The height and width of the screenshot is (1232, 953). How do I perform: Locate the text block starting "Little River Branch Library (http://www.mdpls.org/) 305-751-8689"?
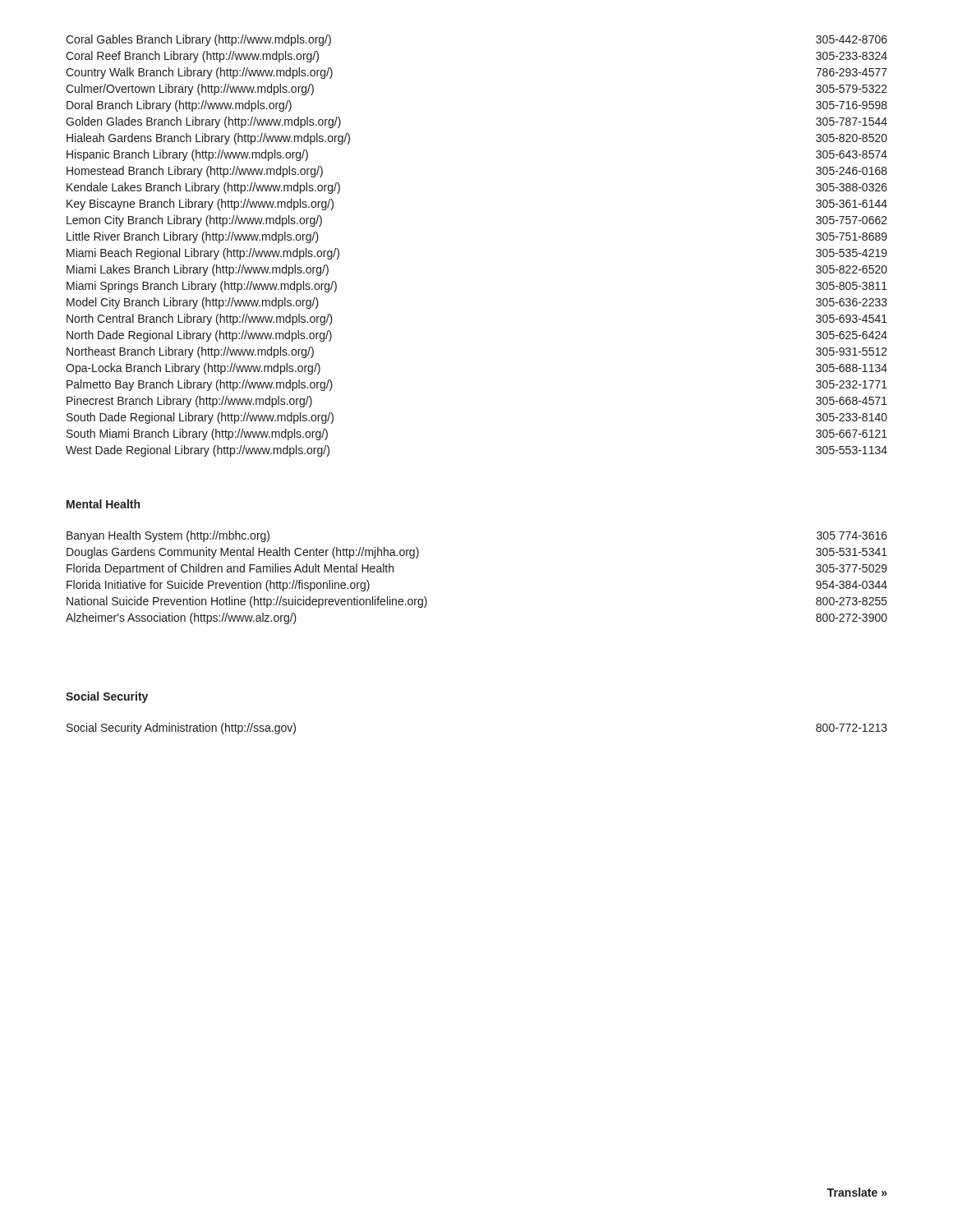(189, 237)
